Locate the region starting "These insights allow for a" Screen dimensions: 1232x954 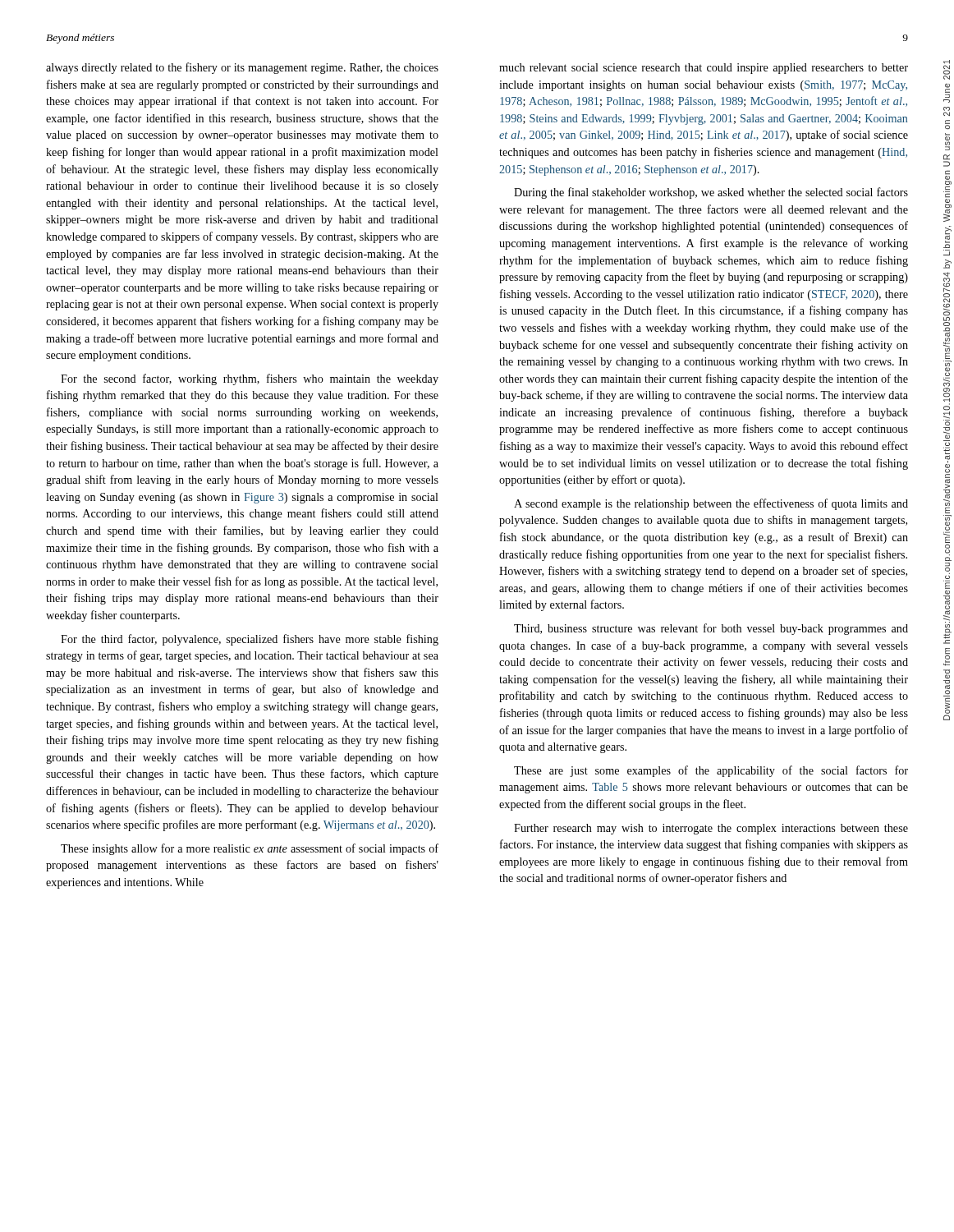(242, 865)
